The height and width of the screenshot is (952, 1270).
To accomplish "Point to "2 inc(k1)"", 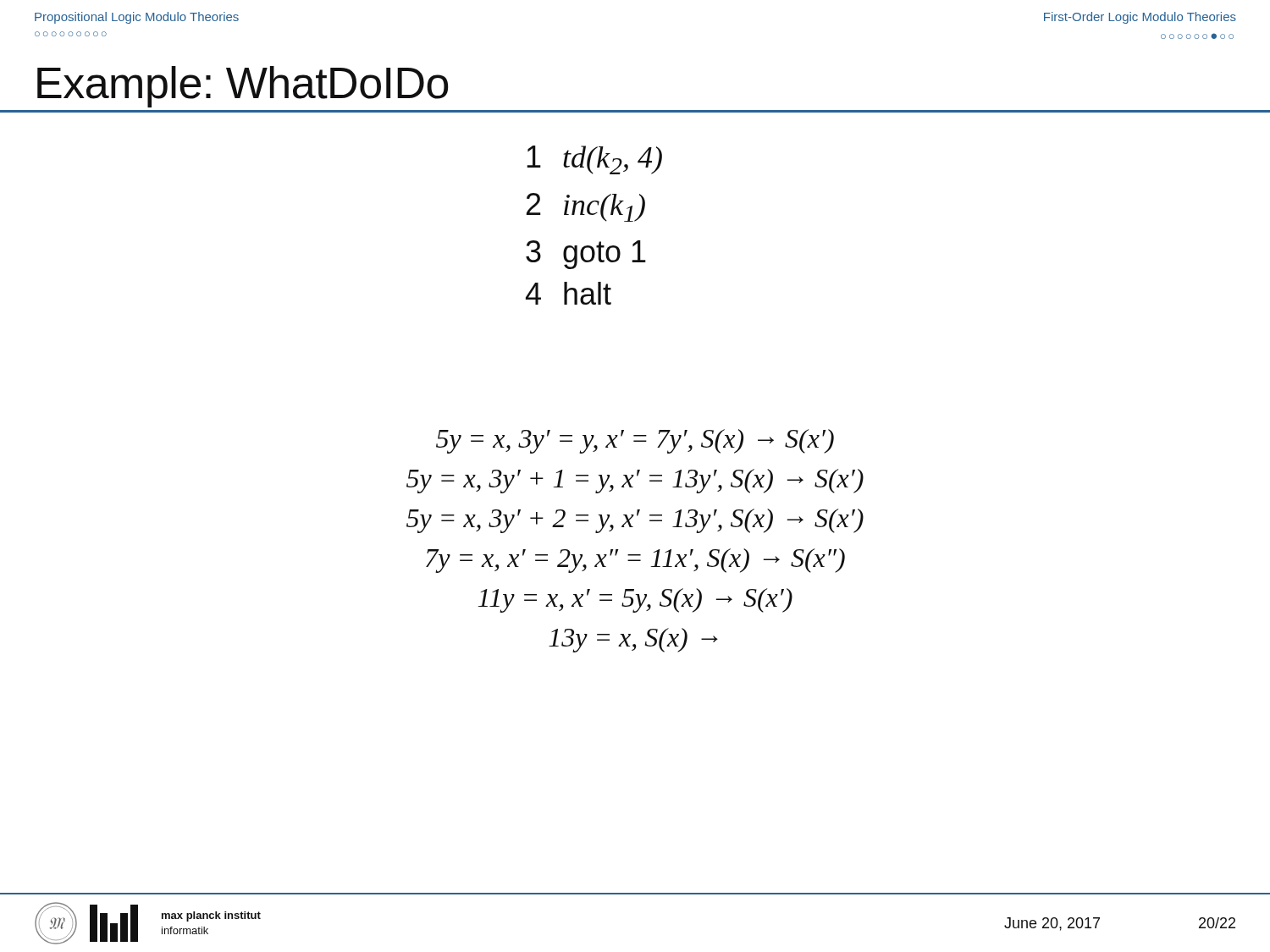I will 573,208.
